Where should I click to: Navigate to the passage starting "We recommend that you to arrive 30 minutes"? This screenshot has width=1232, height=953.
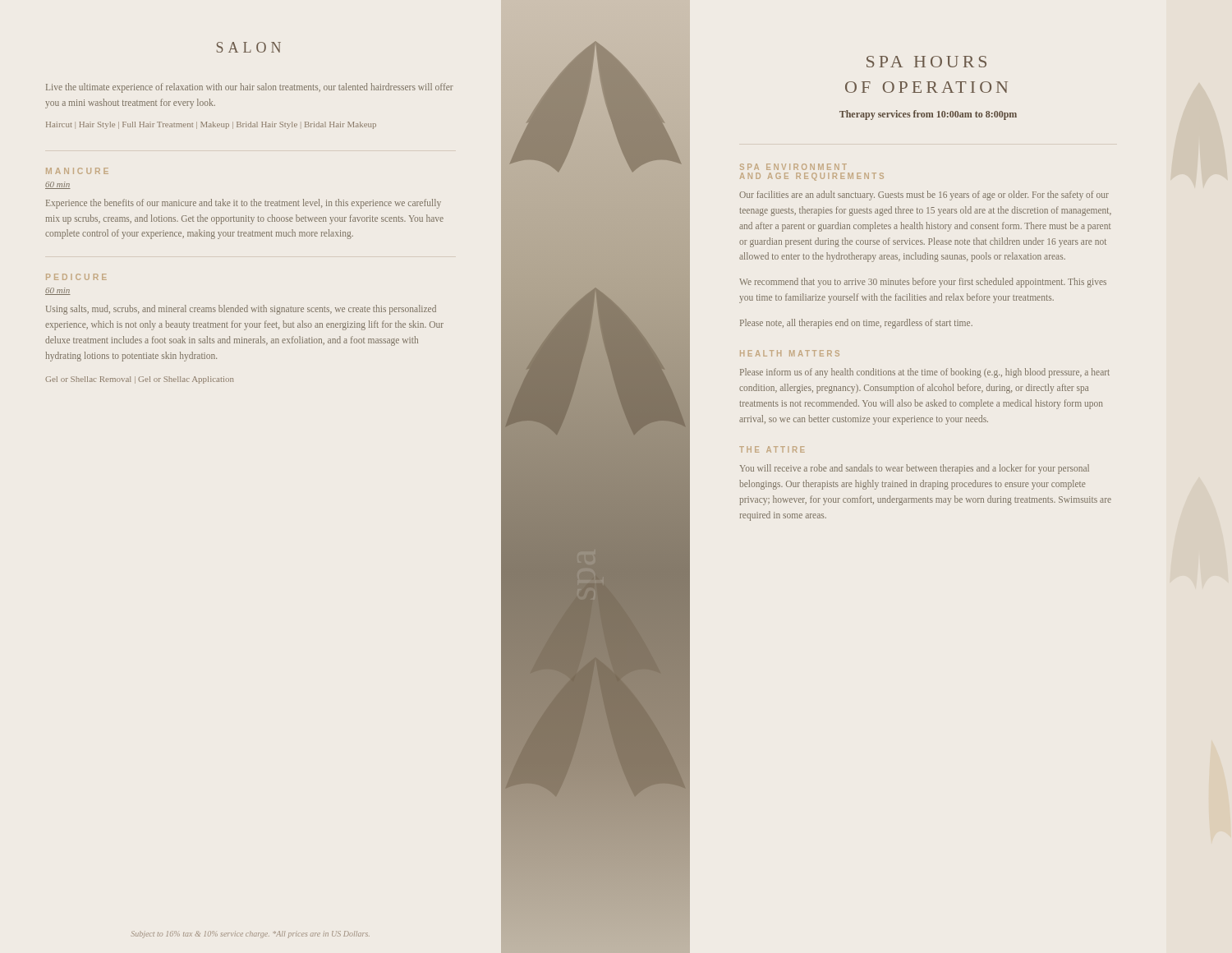[x=923, y=290]
